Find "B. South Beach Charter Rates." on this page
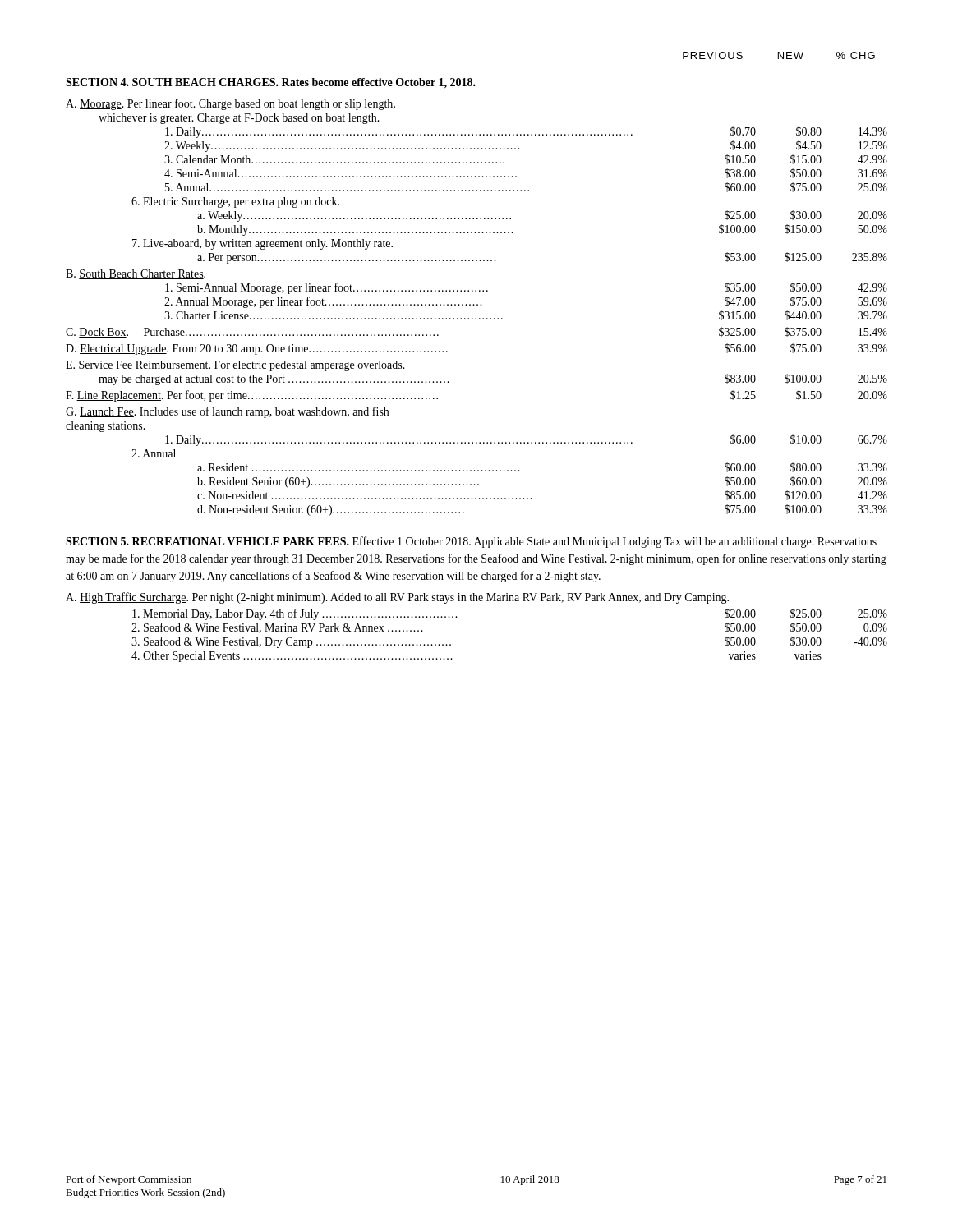The width and height of the screenshot is (953, 1232). pos(136,274)
